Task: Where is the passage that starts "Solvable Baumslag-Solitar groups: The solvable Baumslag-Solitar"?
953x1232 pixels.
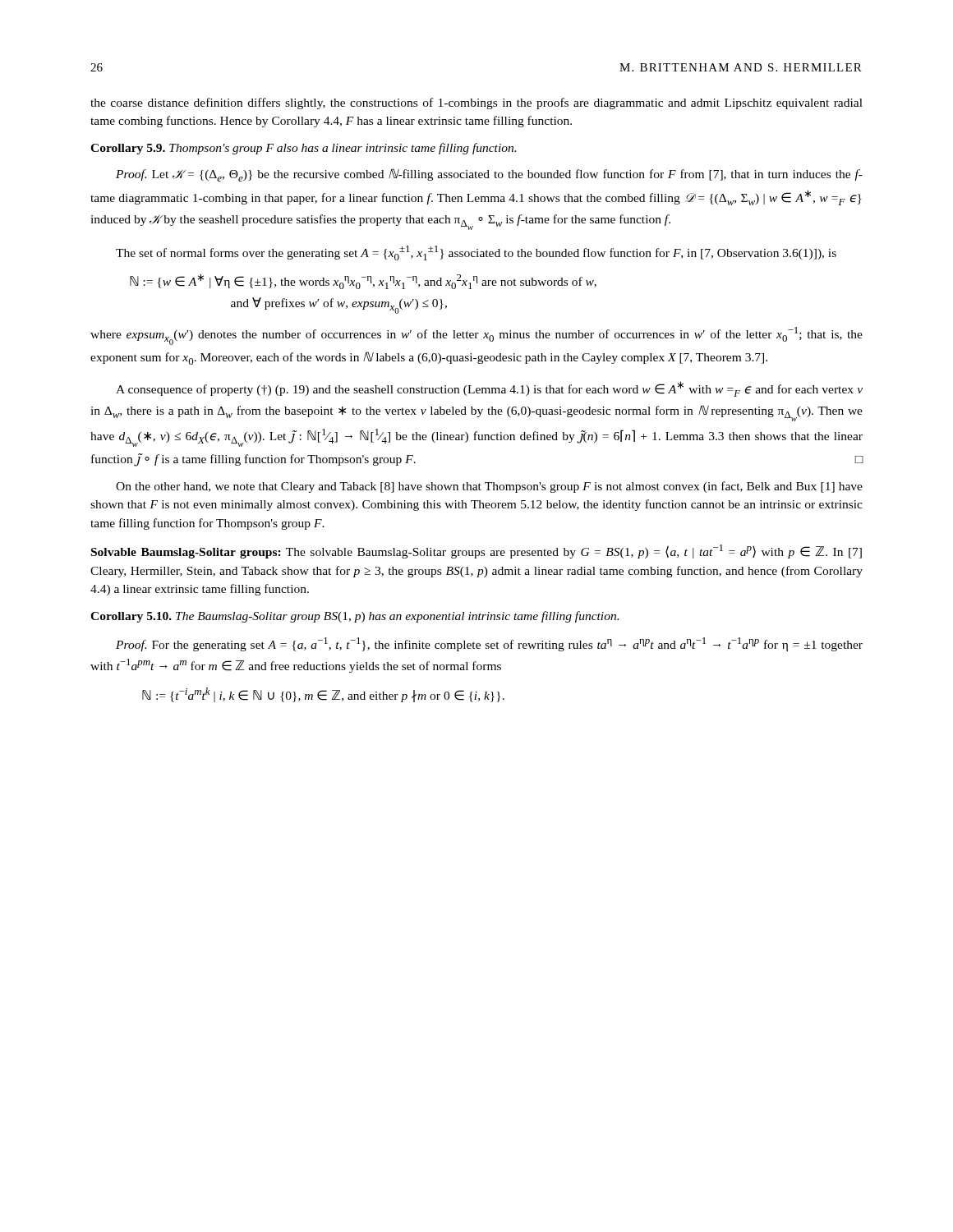Action: coord(476,570)
